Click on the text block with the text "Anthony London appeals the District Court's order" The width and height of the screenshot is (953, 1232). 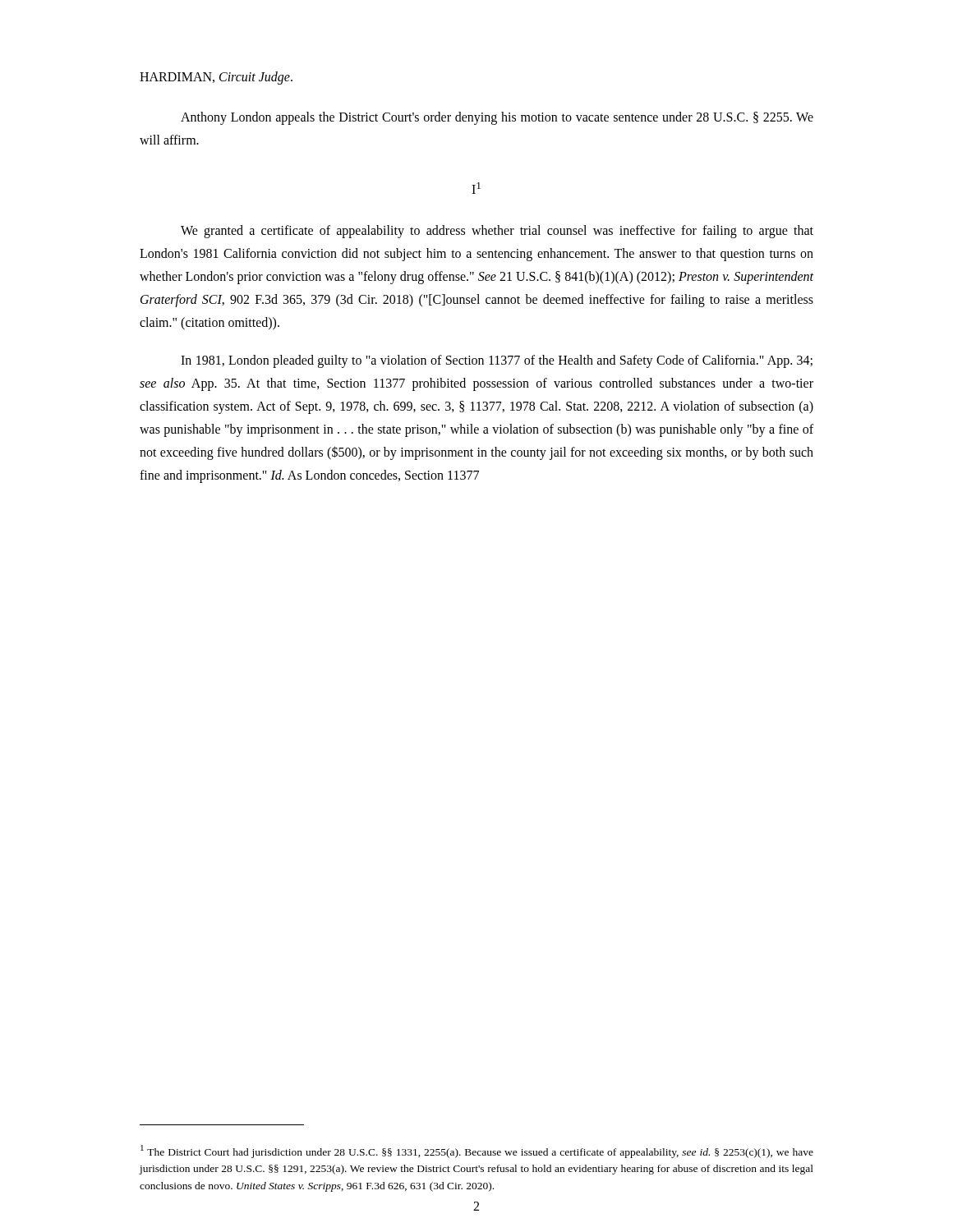point(476,129)
